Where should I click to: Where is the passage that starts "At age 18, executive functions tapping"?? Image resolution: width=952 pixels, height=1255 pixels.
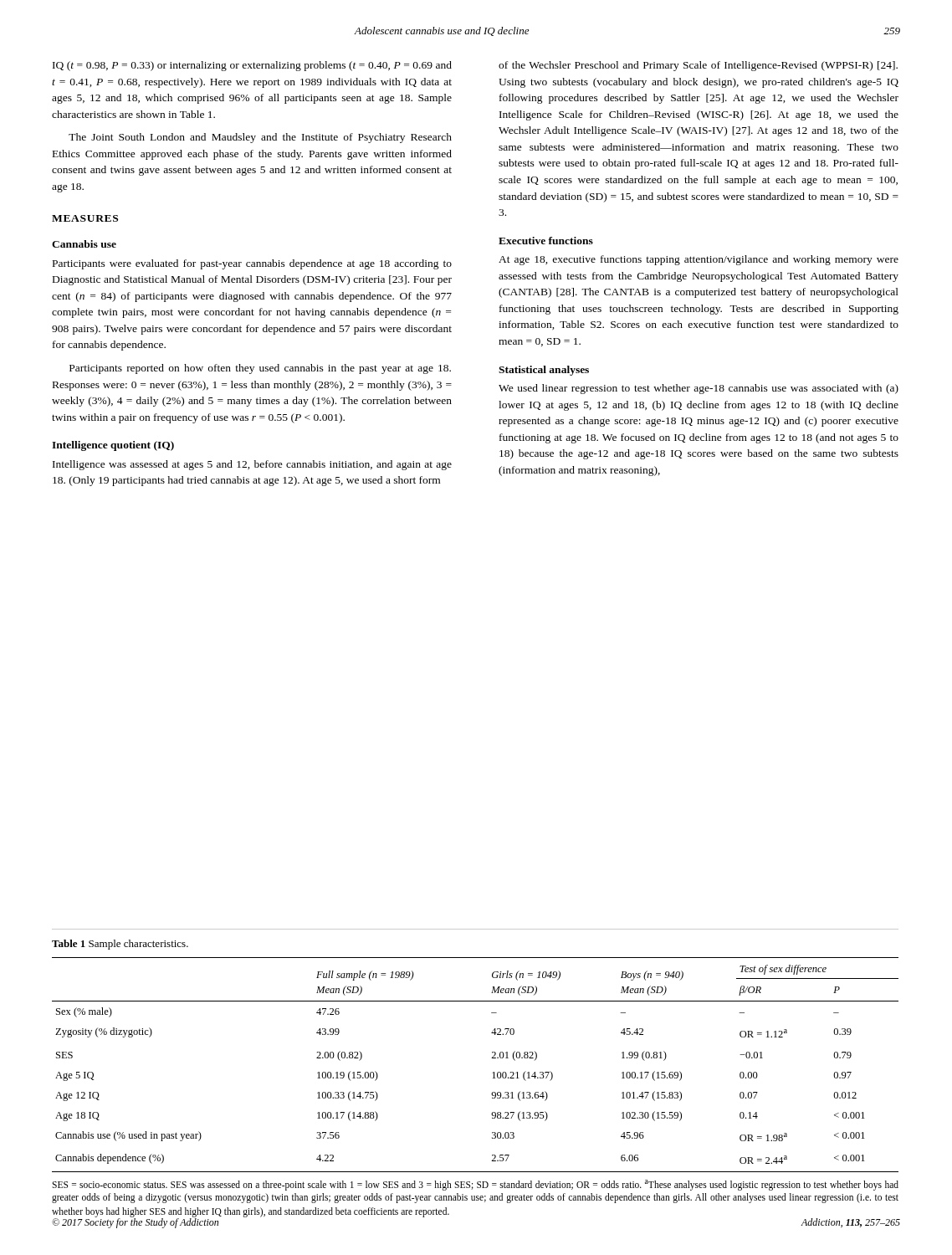(x=699, y=300)
